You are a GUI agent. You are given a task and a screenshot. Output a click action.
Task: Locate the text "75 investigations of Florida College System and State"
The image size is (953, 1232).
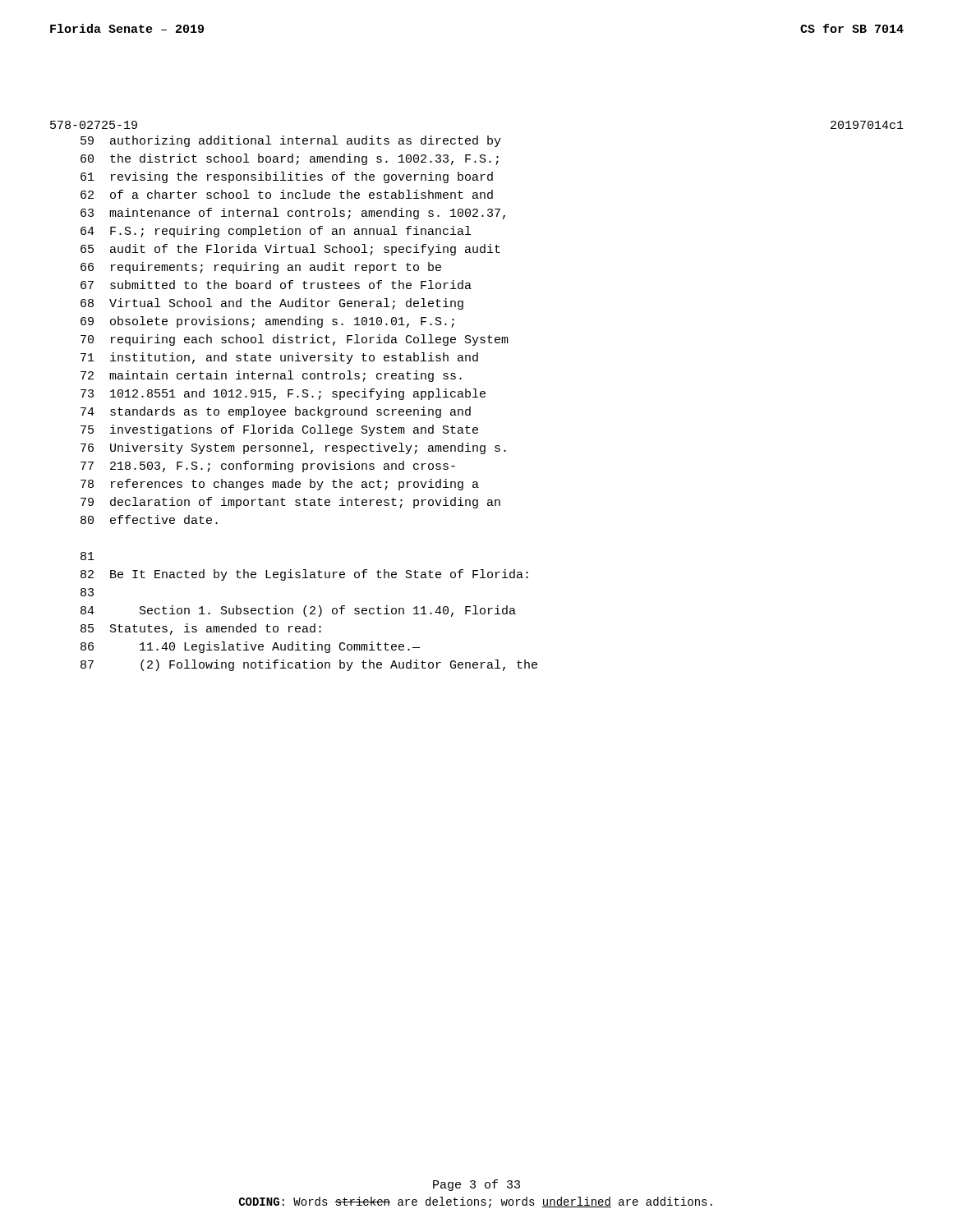pos(476,431)
